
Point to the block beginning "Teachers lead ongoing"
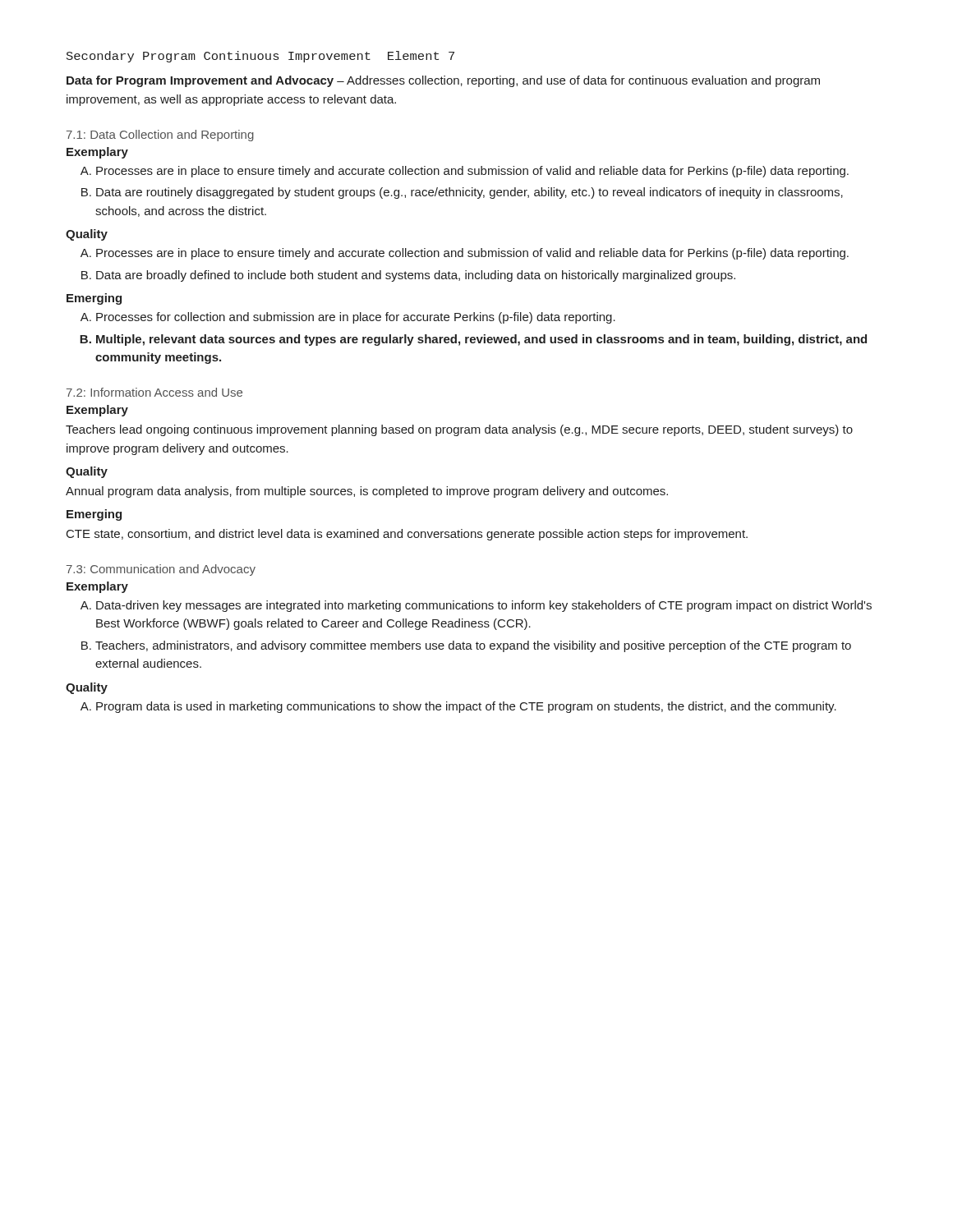459,438
